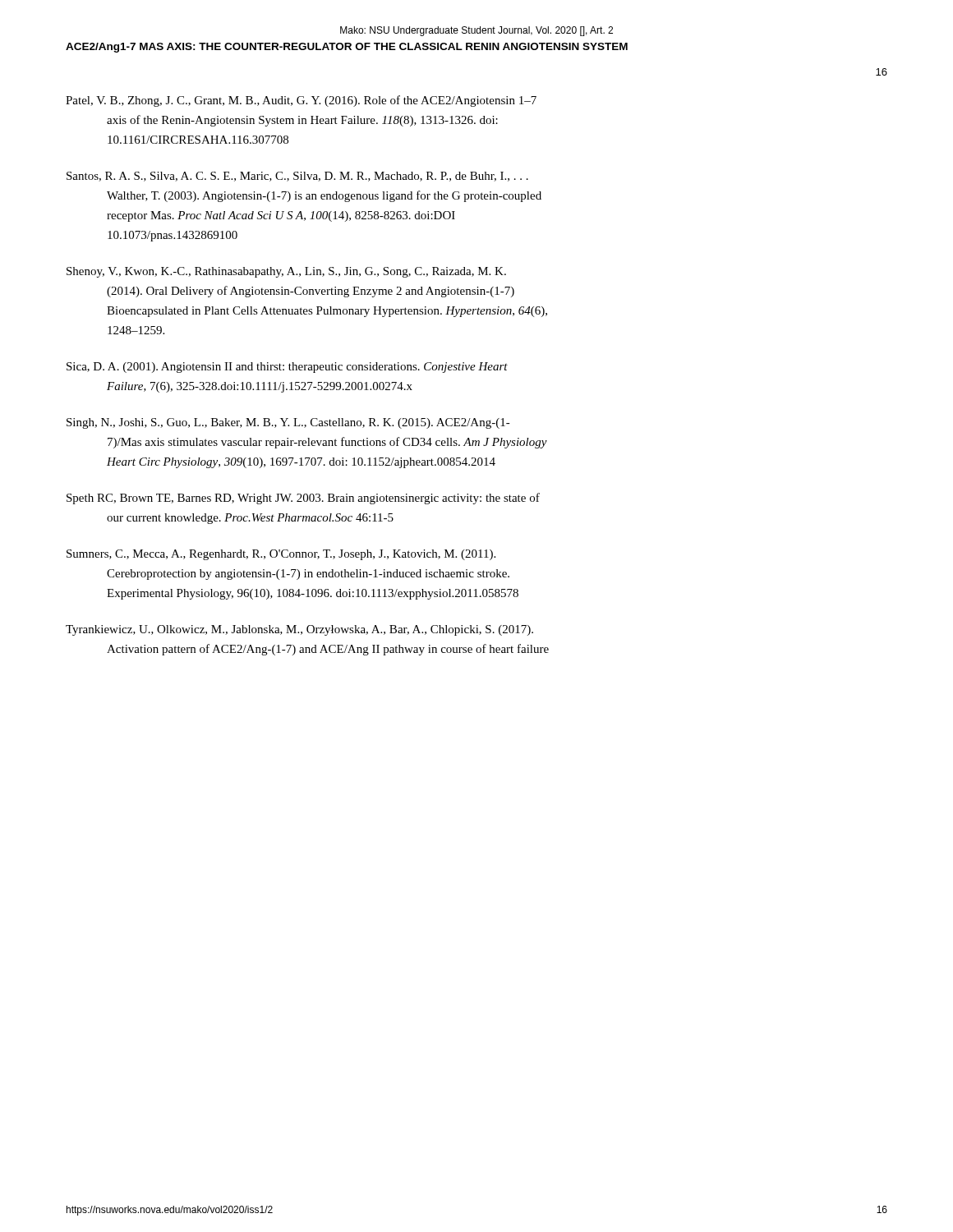Click on the list item containing "Santos, R. A. S.,"
The height and width of the screenshot is (1232, 953).
click(x=304, y=207)
